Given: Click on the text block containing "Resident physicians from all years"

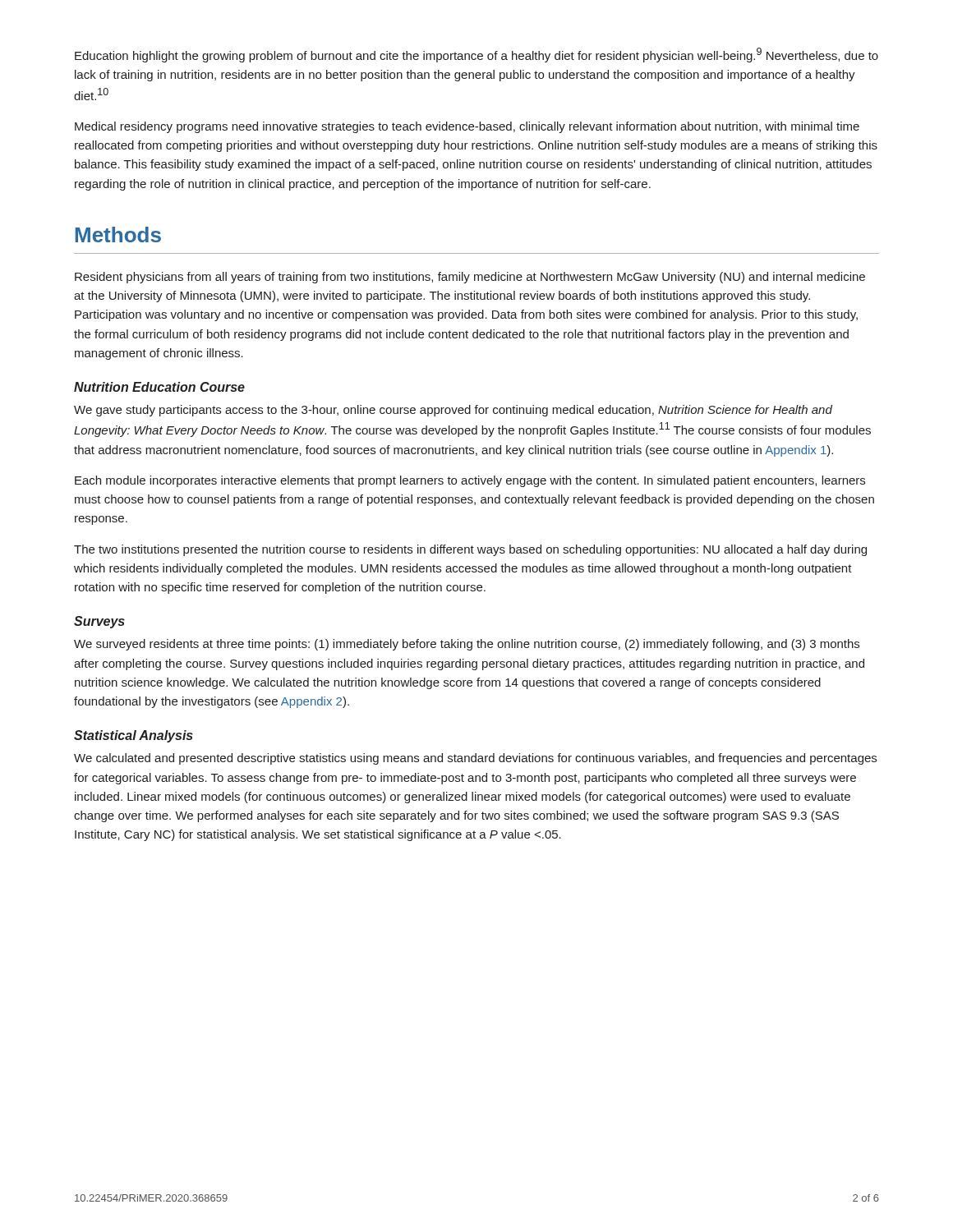Looking at the screenshot, I should tap(470, 314).
